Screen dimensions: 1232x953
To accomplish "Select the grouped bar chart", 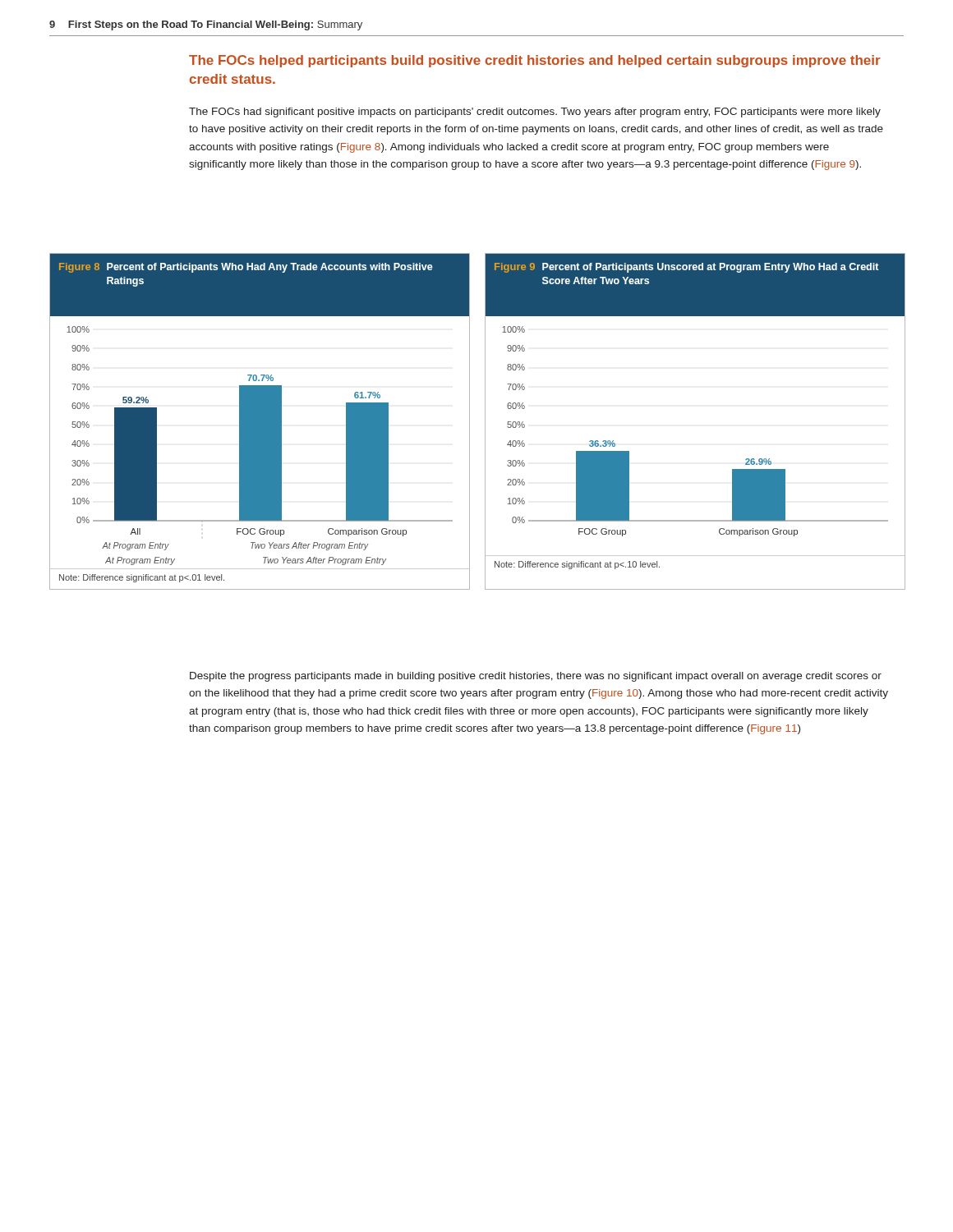I will point(260,421).
